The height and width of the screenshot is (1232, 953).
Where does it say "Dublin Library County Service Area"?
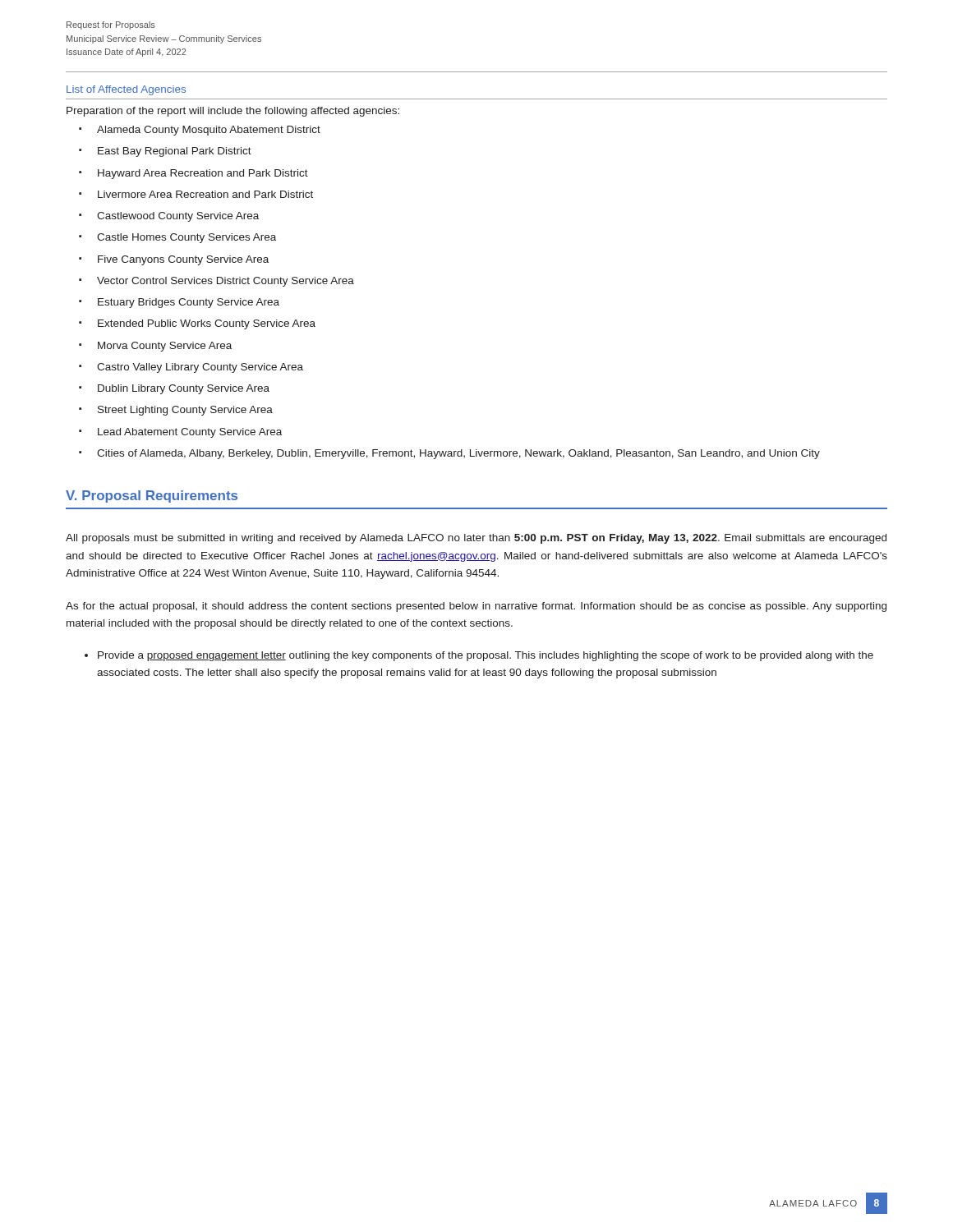pos(183,388)
